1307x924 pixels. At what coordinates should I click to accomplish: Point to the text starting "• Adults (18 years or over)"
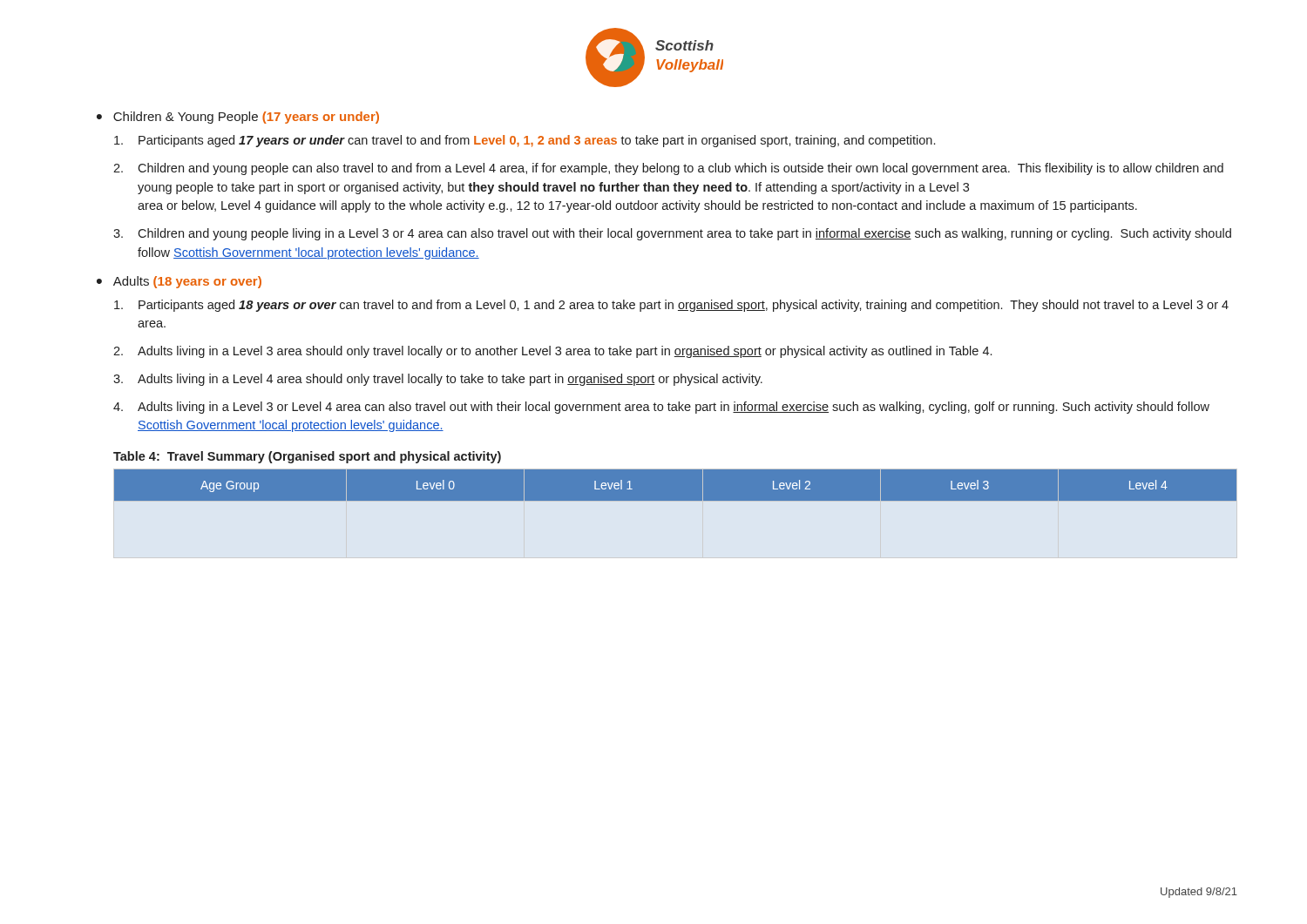tap(179, 282)
